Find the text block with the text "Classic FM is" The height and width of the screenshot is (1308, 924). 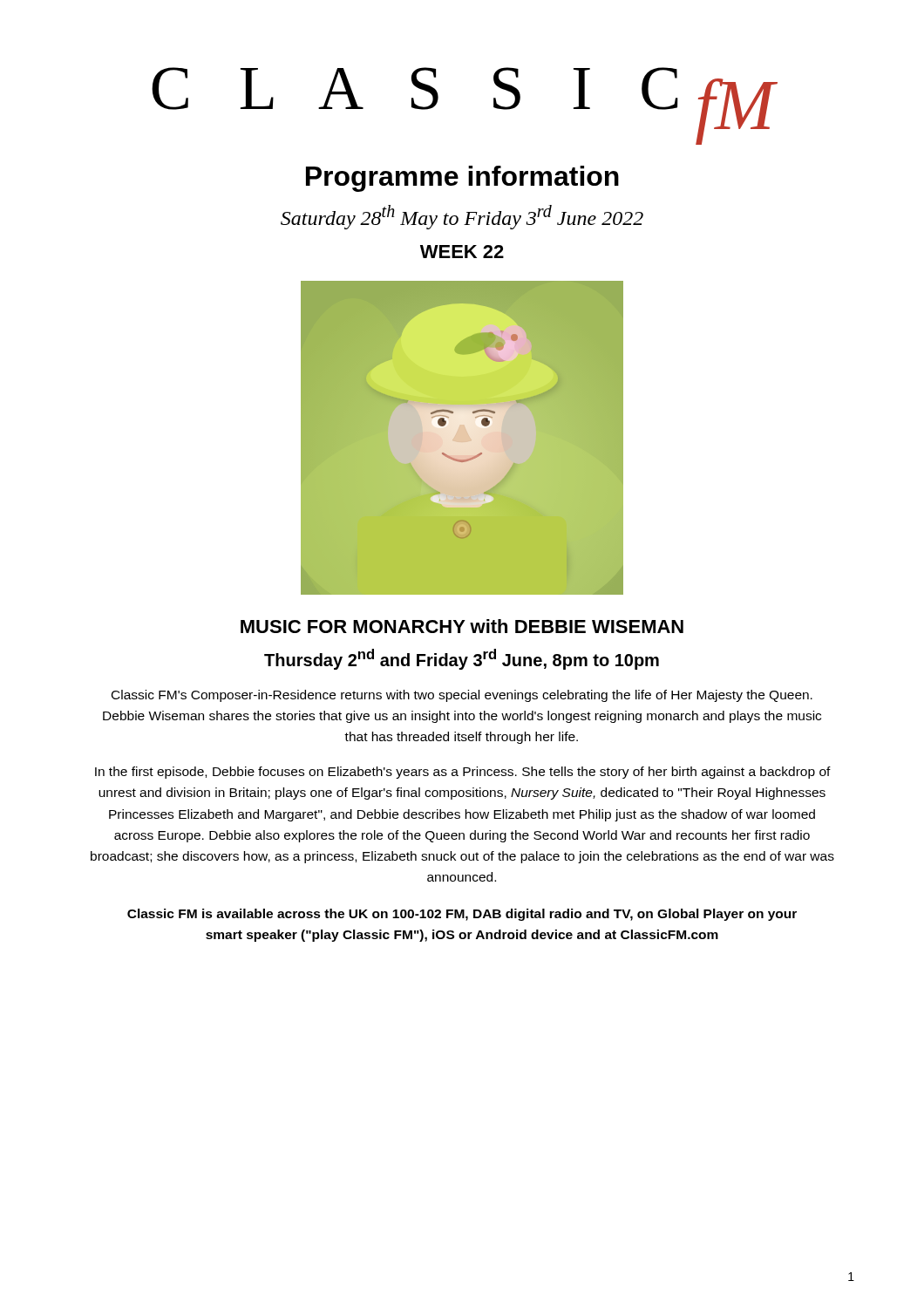462,924
